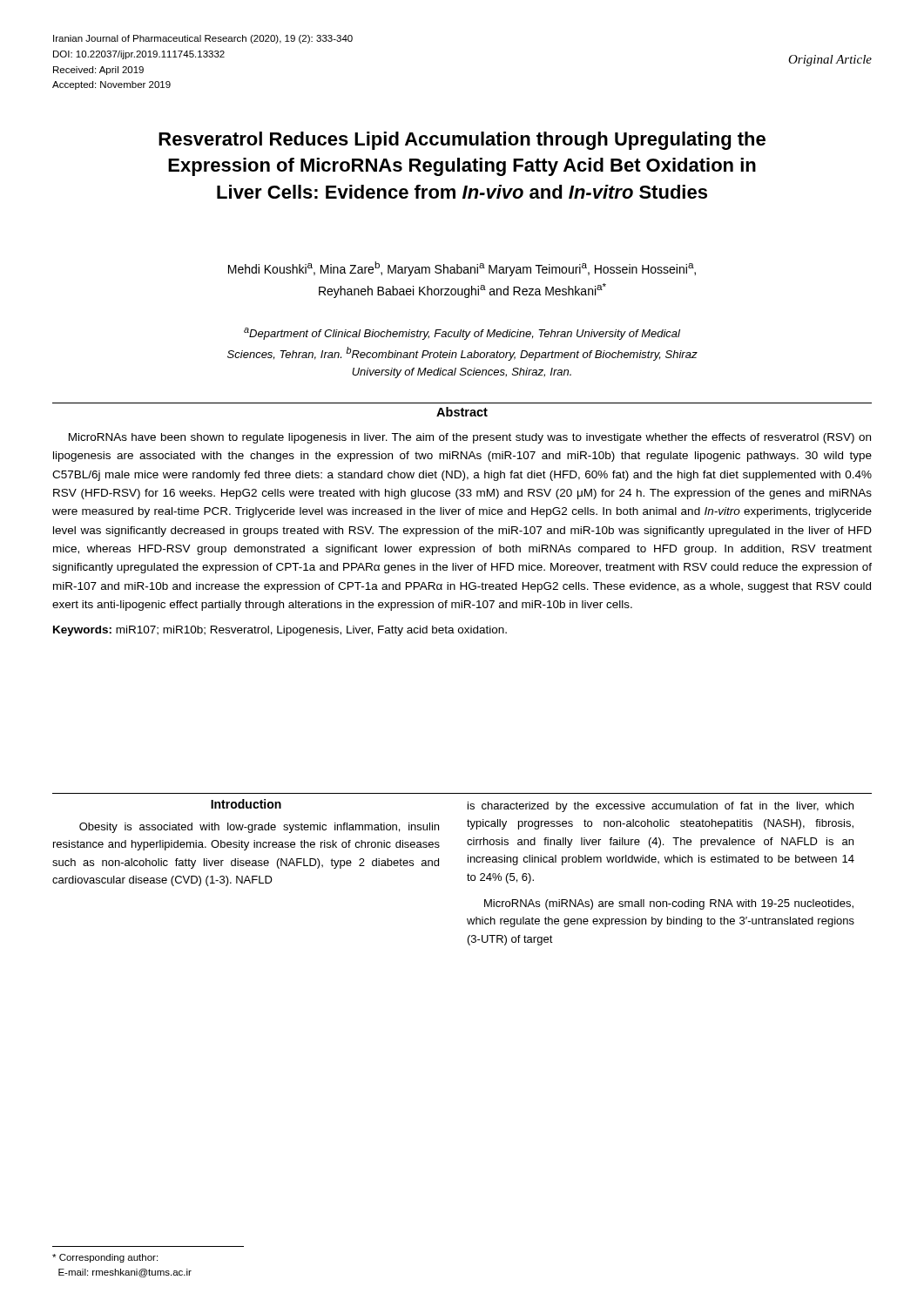
Task: Navigate to the region starting "aDepartment of Clinical Biochemistry, Faculty of"
Action: [462, 351]
